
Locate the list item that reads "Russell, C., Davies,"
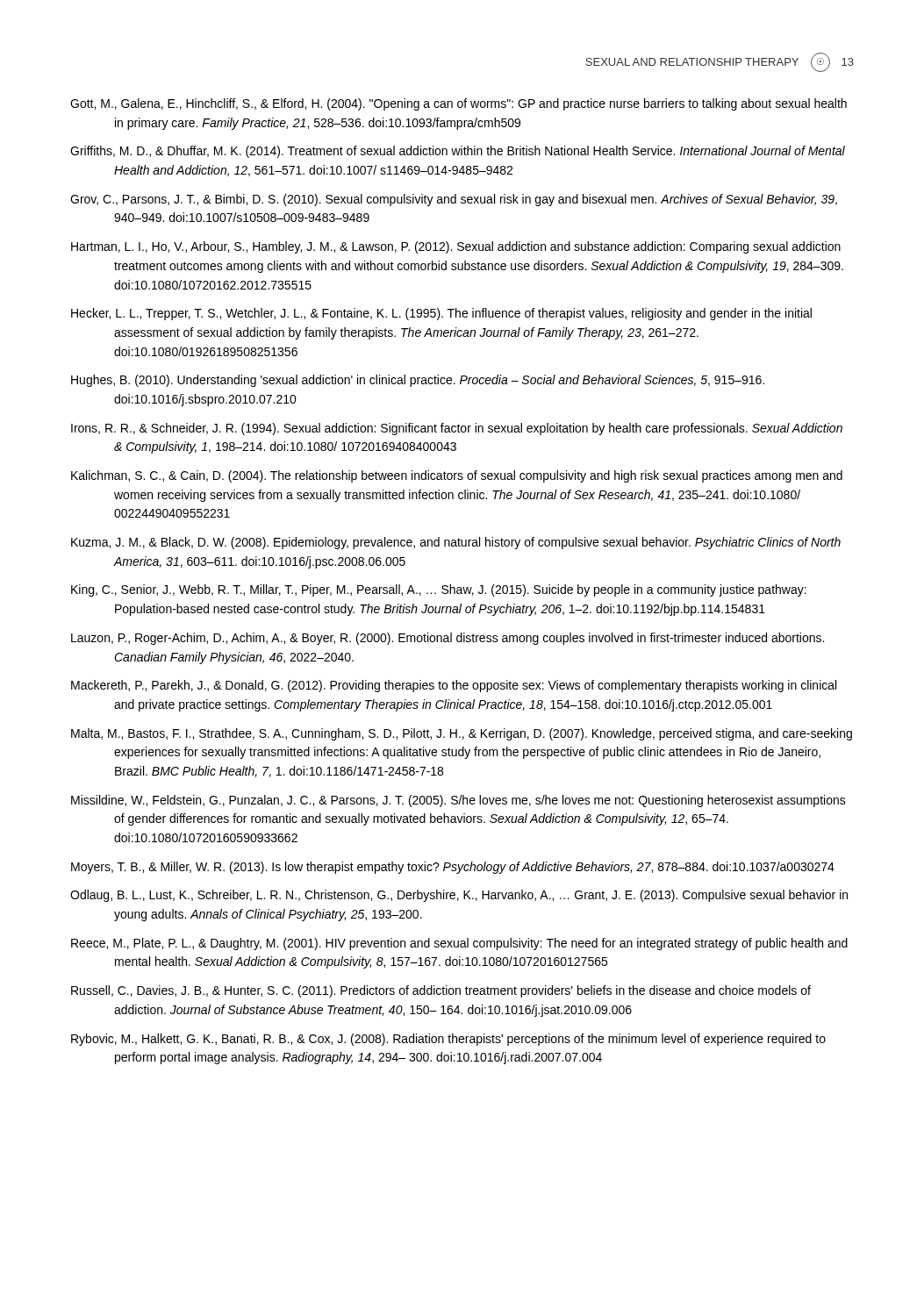click(440, 1000)
